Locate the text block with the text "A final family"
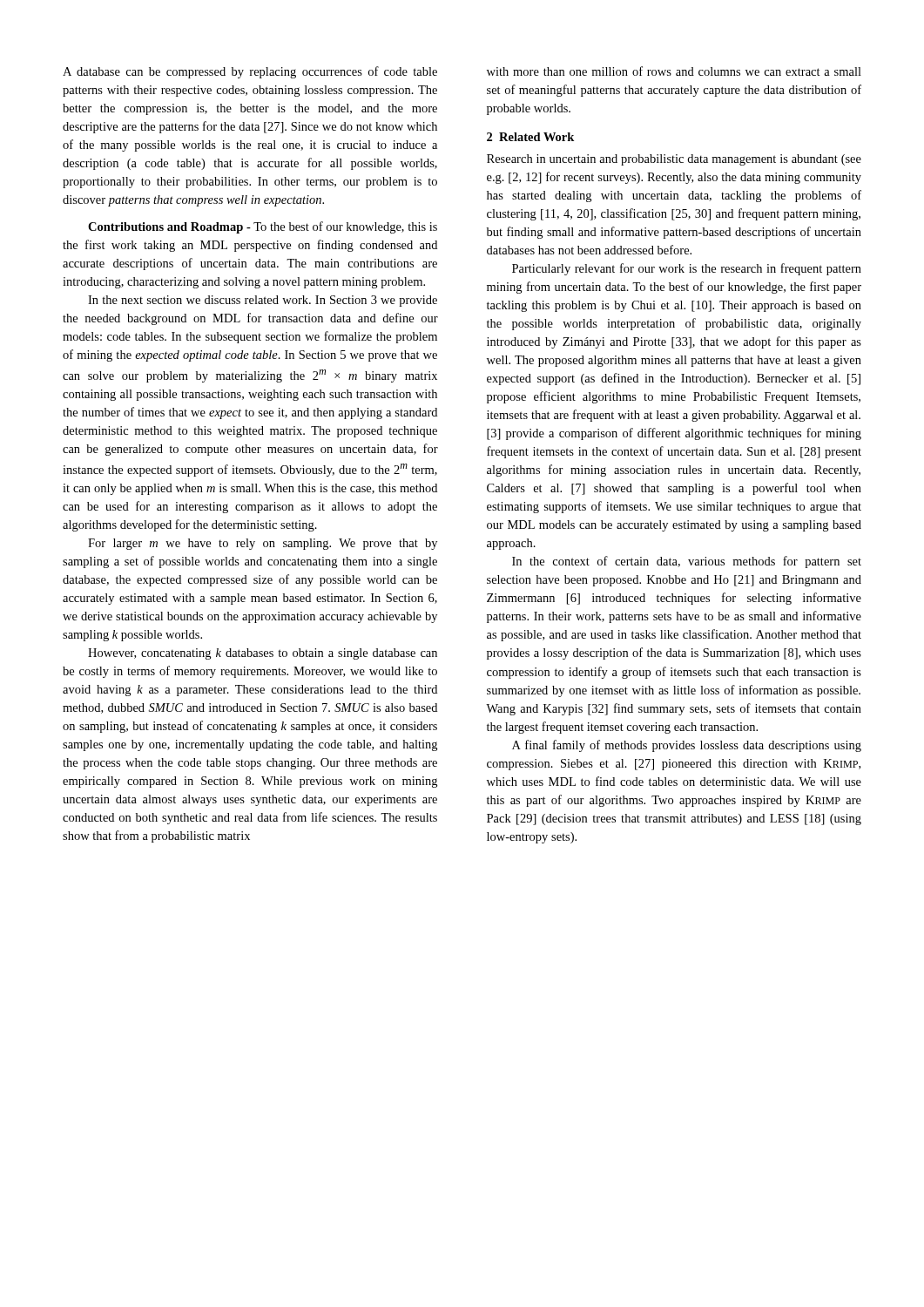 (674, 791)
